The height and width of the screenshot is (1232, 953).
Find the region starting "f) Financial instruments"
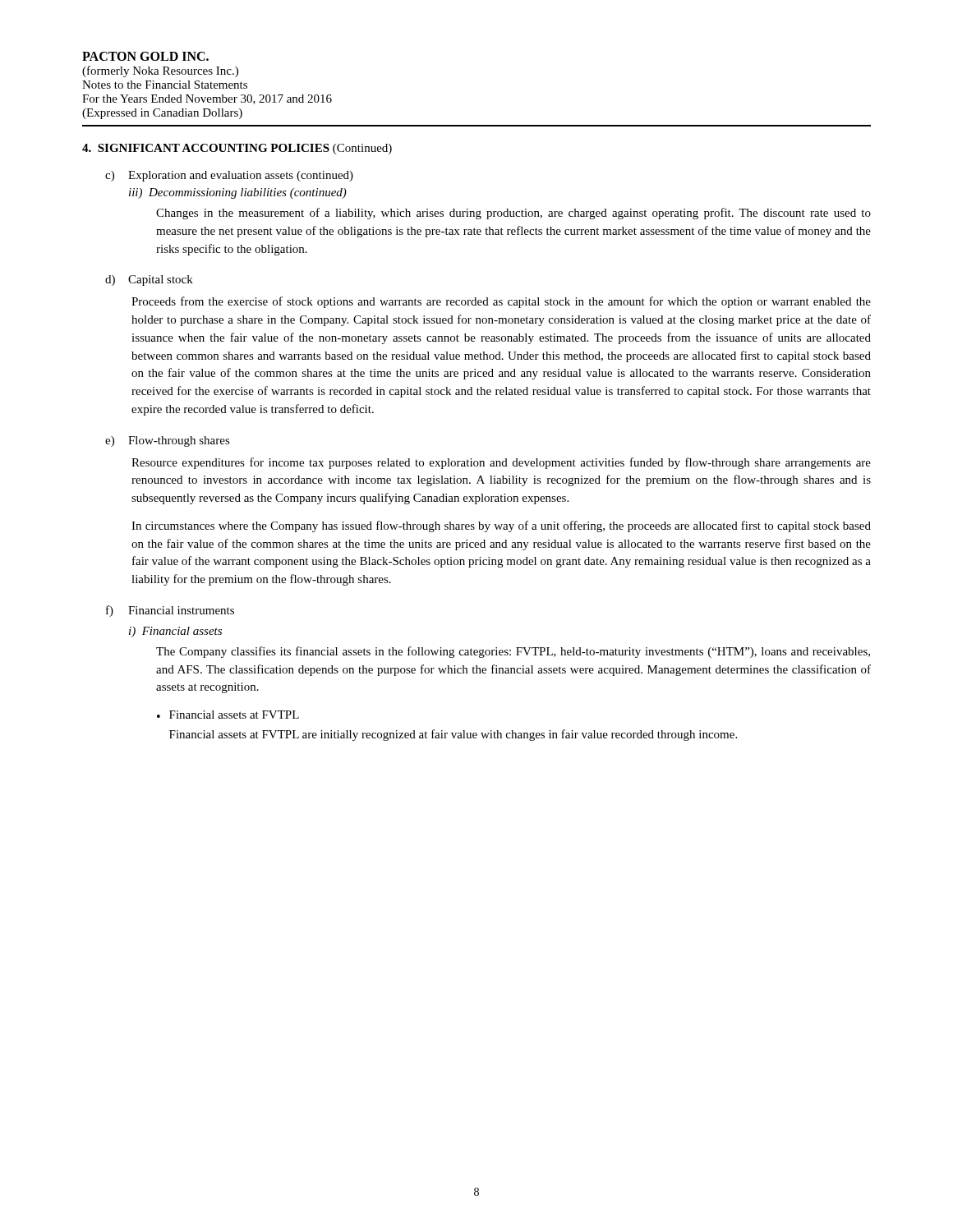170,611
